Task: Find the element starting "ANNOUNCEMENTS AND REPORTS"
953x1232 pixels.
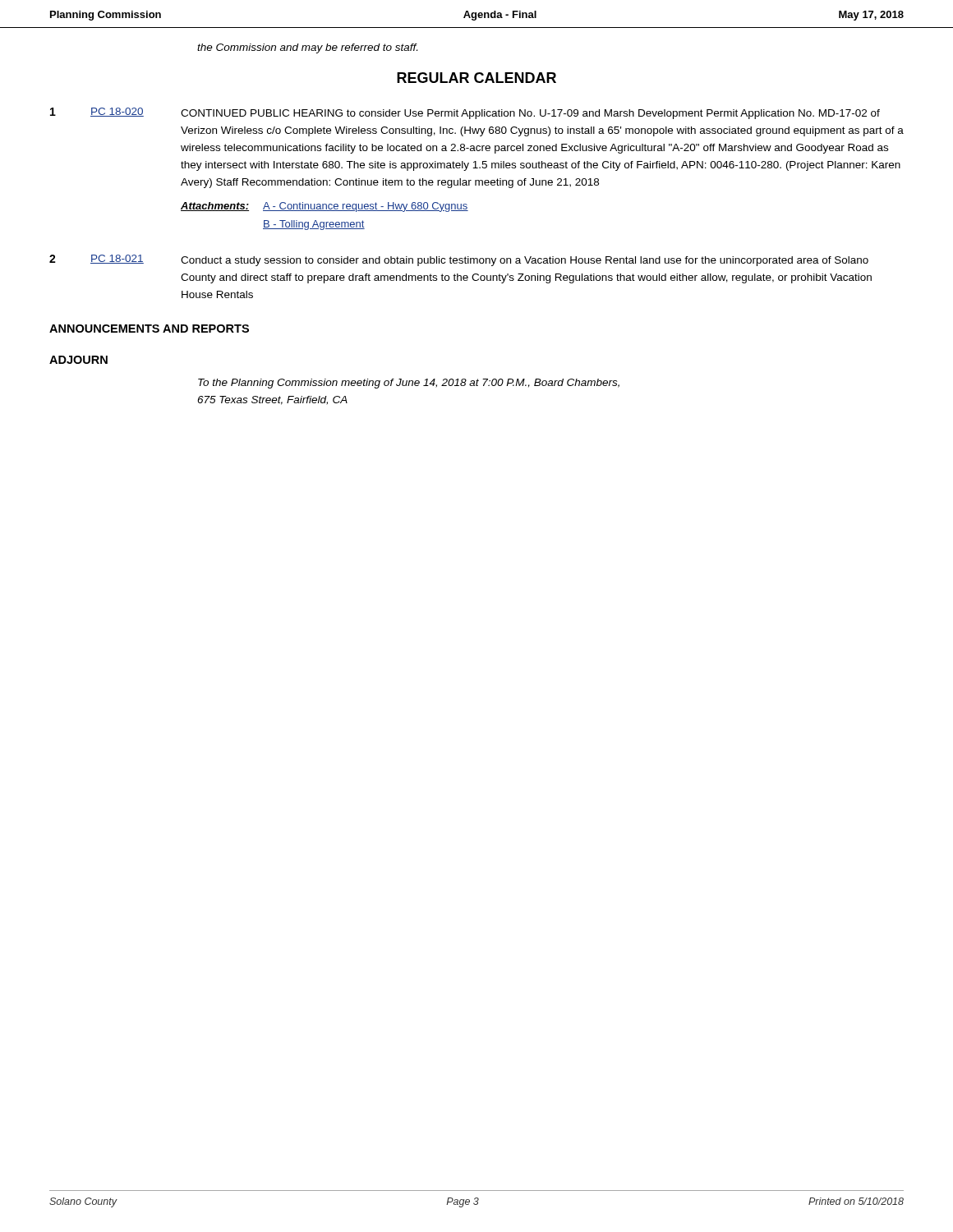Action: click(x=149, y=328)
